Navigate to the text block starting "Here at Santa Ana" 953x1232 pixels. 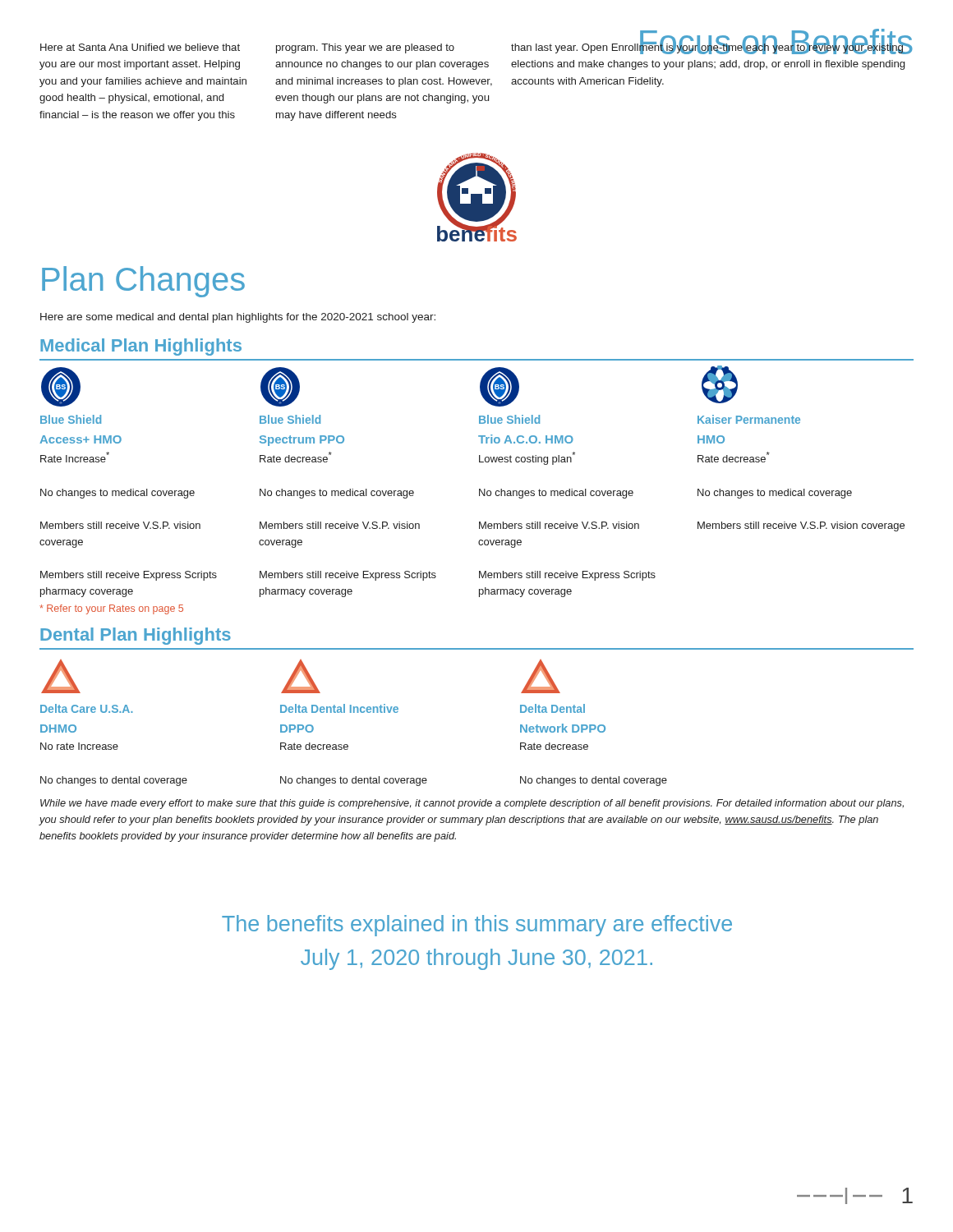[143, 81]
